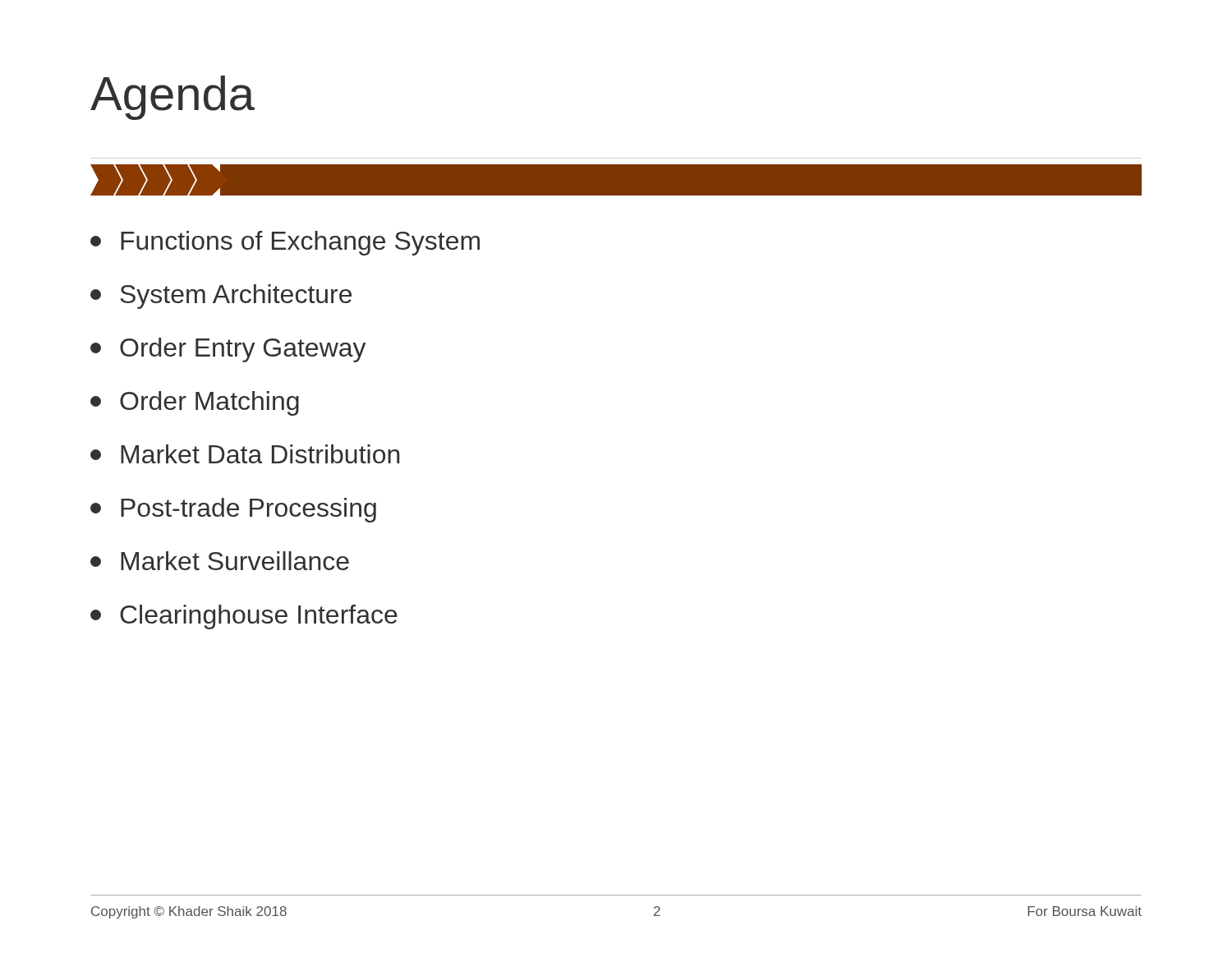Find the list item that reads "Order Matching"
The height and width of the screenshot is (953, 1232).
coord(195,401)
